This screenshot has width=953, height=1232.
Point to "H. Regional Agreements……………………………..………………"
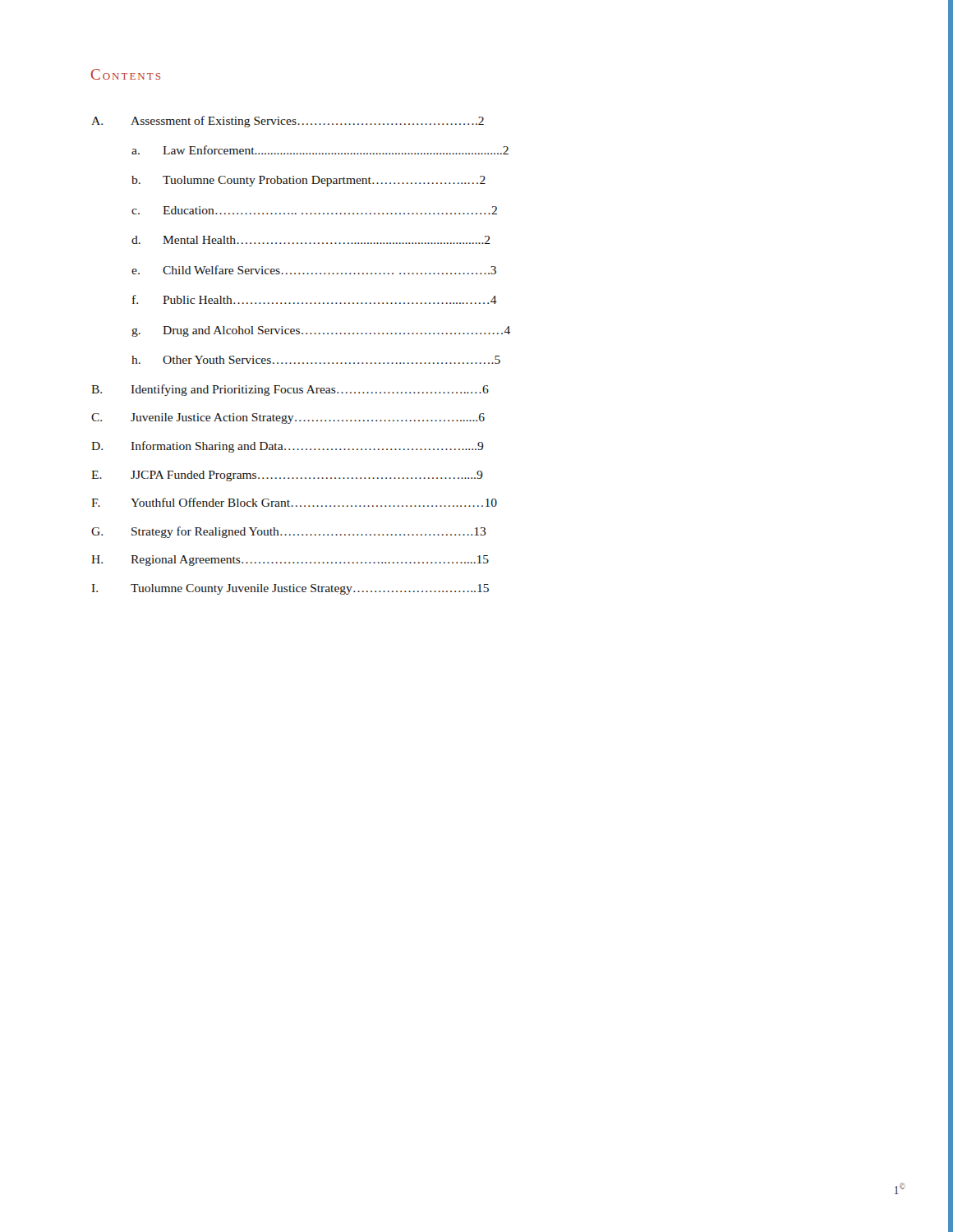470,560
